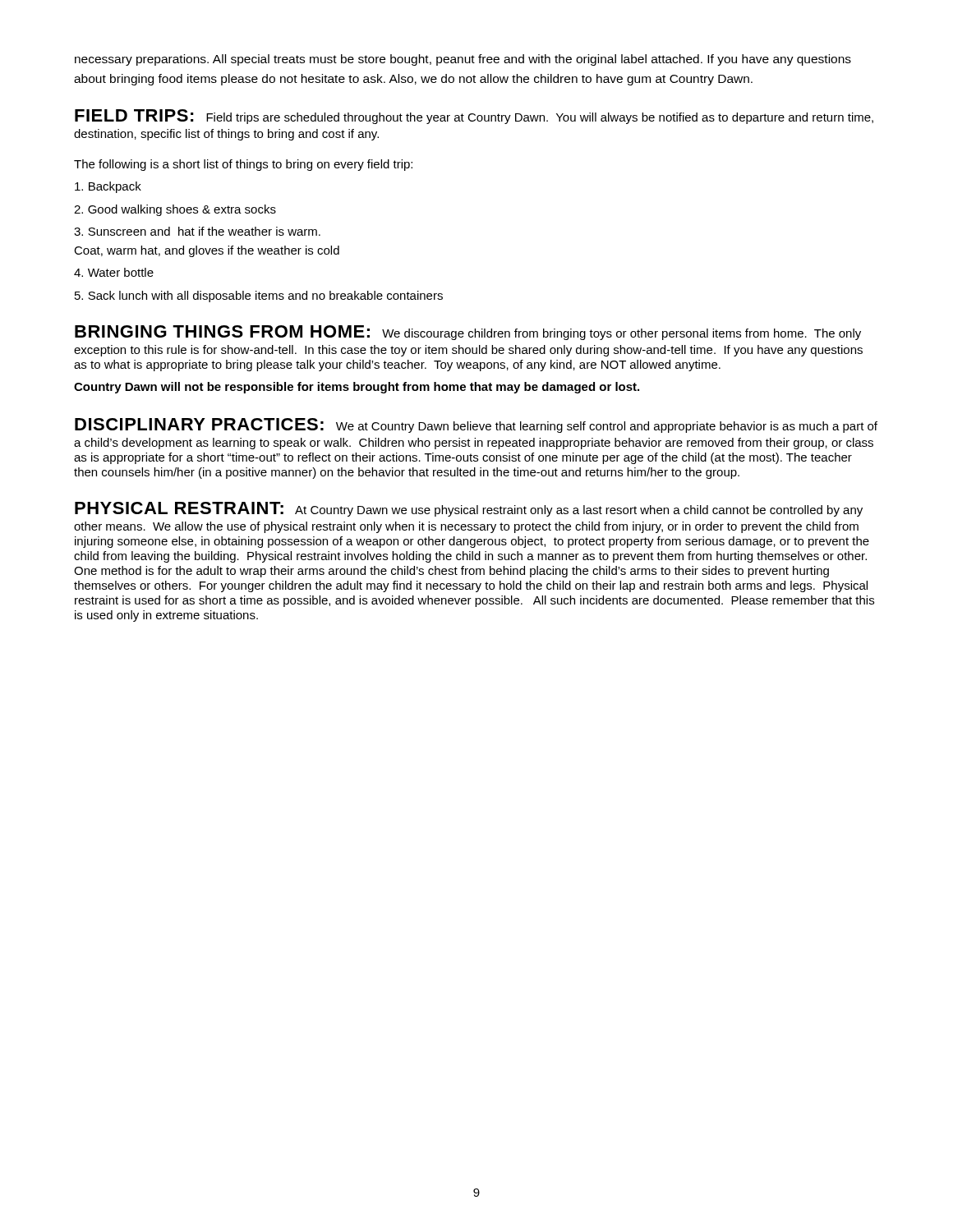Click on the text starting "necessary preparations. All special treats must be"

tap(463, 69)
